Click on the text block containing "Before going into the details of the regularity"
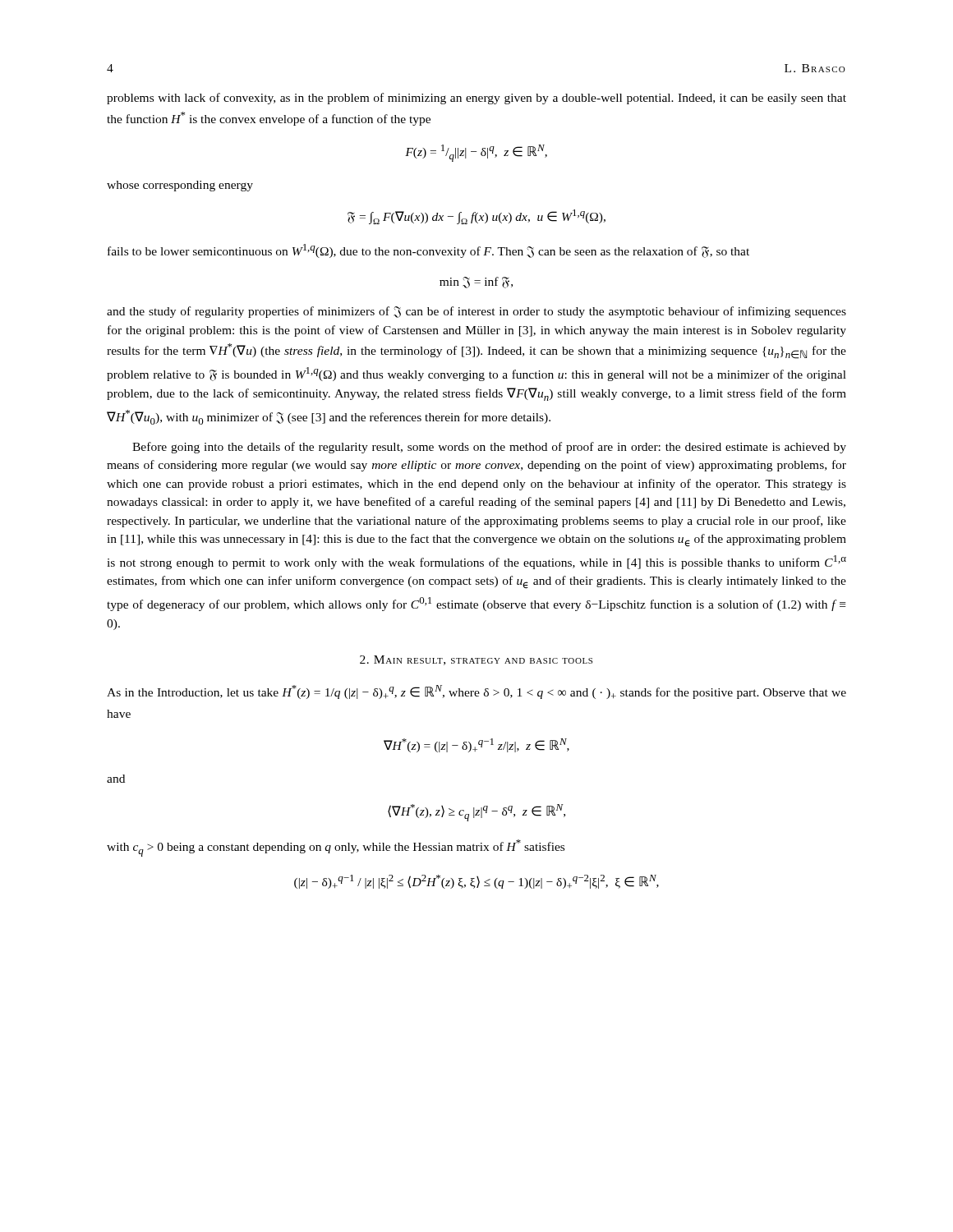 476,535
